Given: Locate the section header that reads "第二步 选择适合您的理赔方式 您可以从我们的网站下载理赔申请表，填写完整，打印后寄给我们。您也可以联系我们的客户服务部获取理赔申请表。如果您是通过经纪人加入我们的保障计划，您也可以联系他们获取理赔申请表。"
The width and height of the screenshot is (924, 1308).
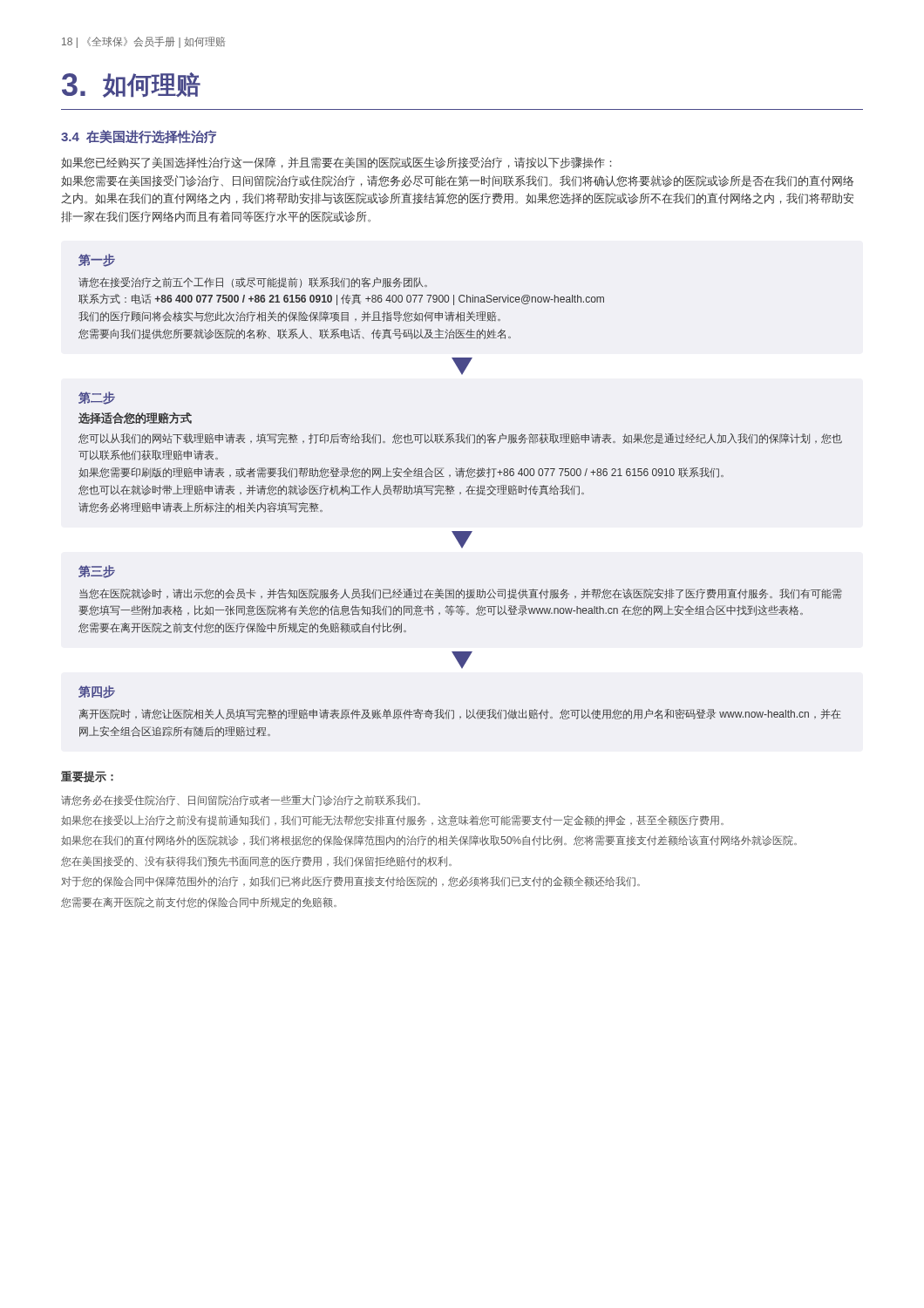Looking at the screenshot, I should coord(462,454).
